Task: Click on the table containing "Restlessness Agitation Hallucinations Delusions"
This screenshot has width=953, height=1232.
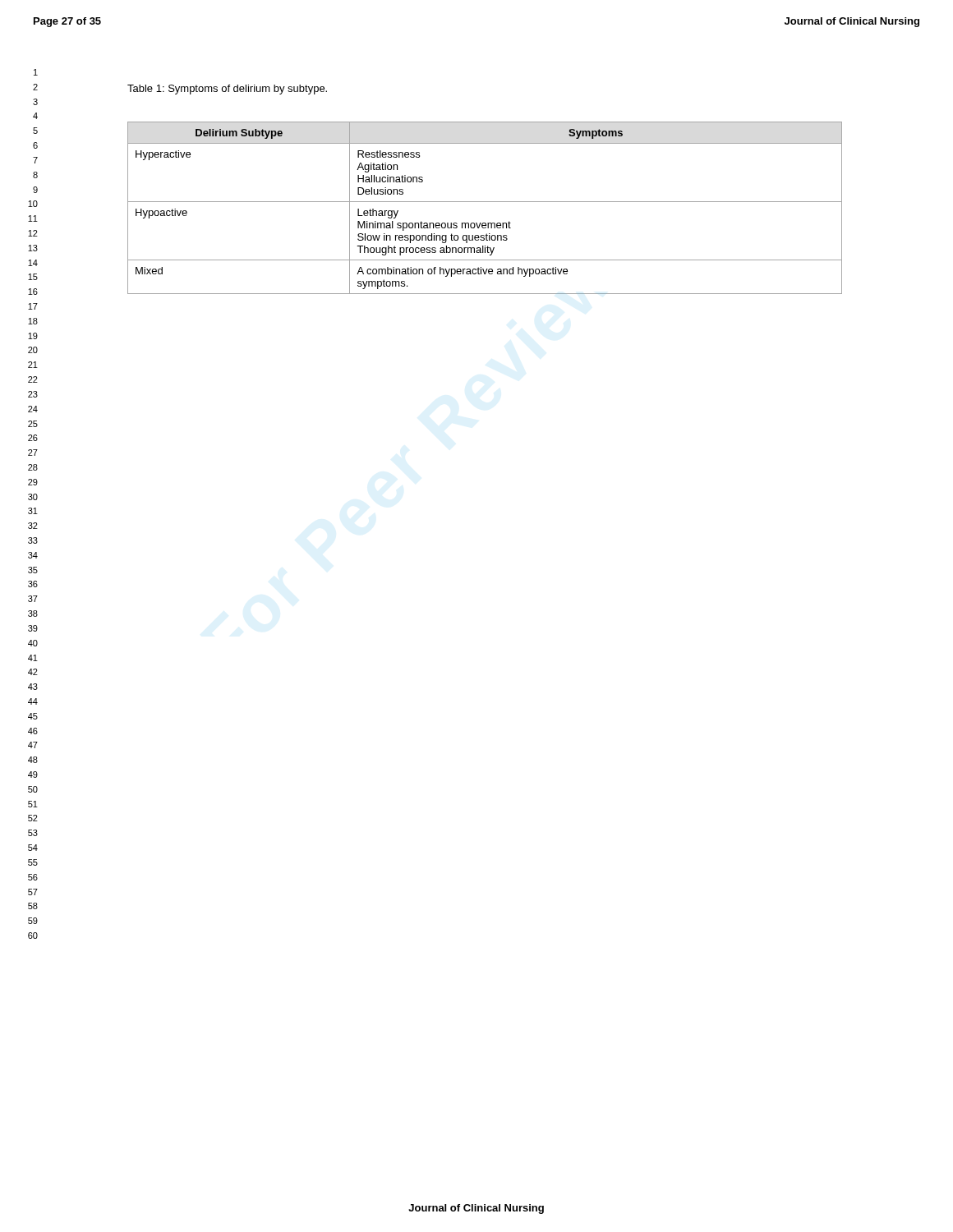Action: point(485,208)
